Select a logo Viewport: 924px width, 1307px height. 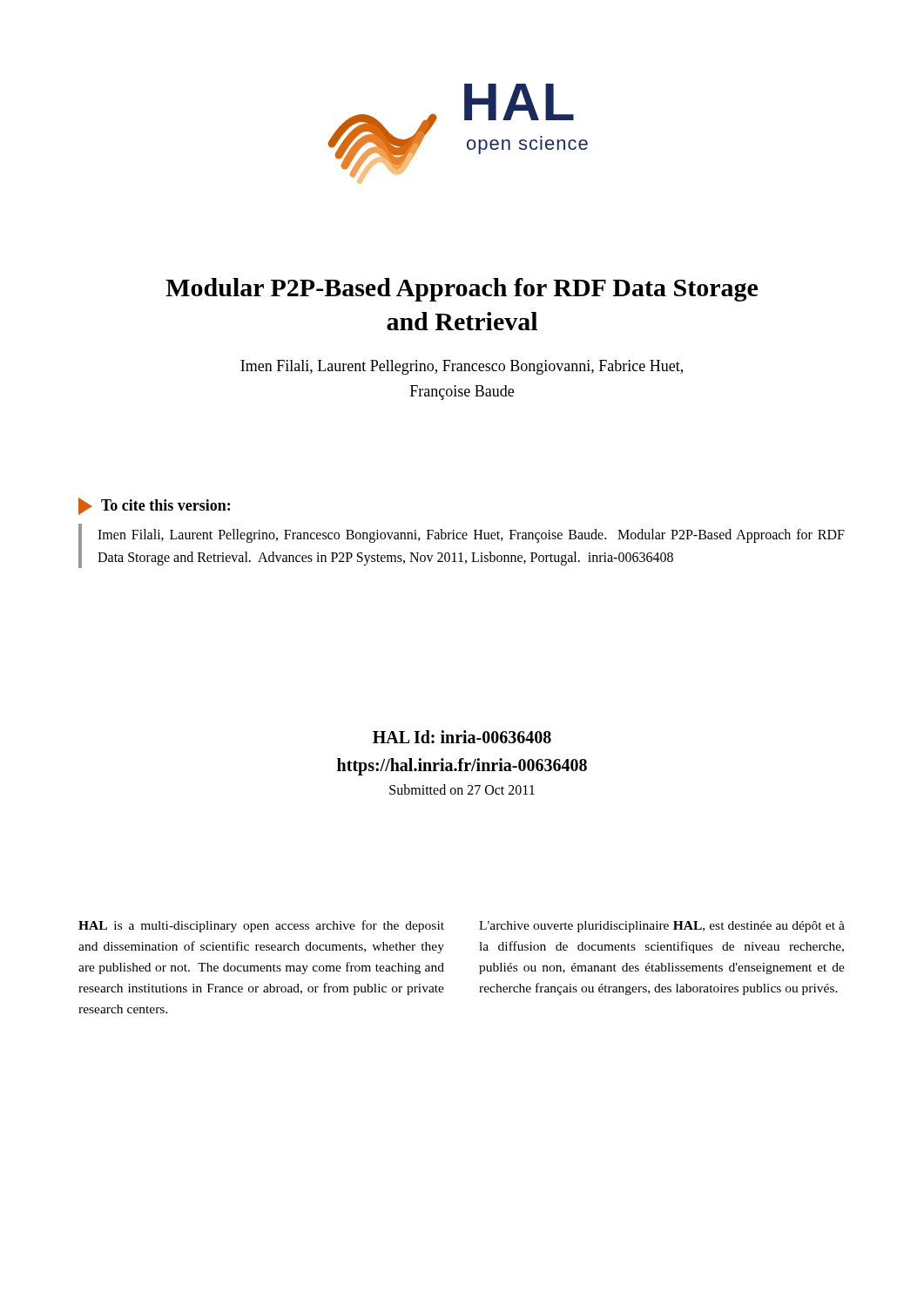tap(462, 124)
